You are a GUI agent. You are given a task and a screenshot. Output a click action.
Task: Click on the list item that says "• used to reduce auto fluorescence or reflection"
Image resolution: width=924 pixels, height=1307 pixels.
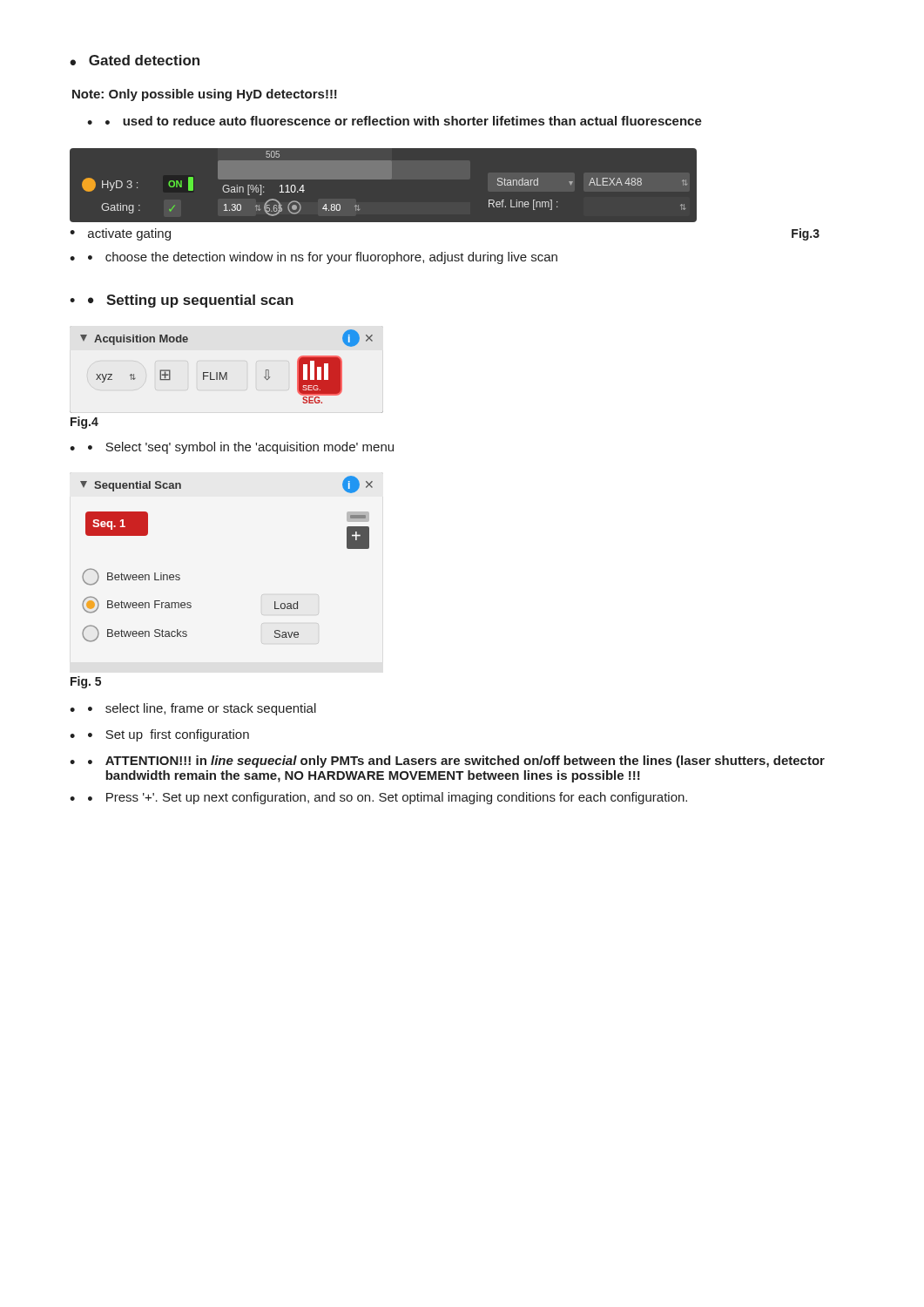pos(471,123)
